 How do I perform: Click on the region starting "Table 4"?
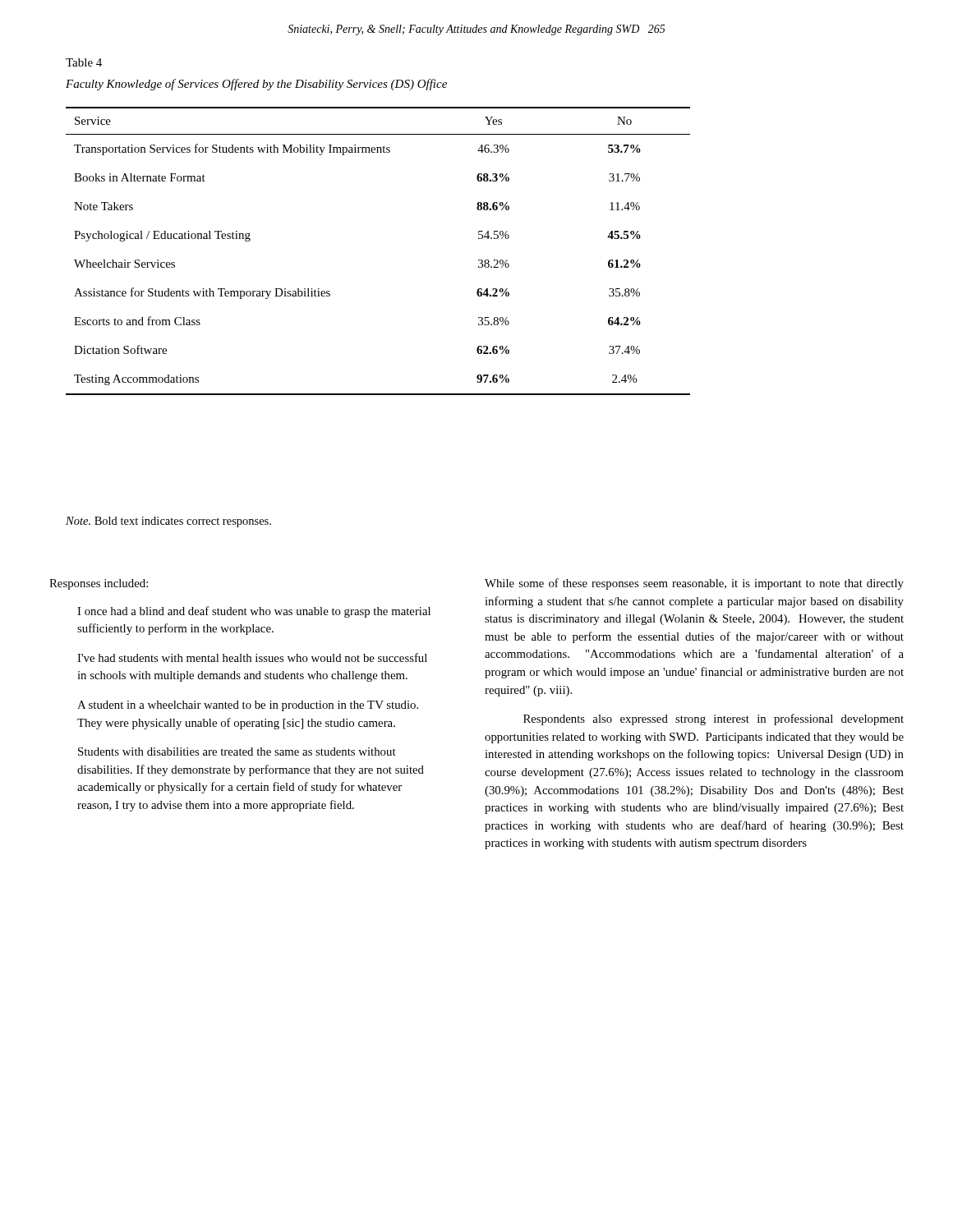tap(84, 62)
